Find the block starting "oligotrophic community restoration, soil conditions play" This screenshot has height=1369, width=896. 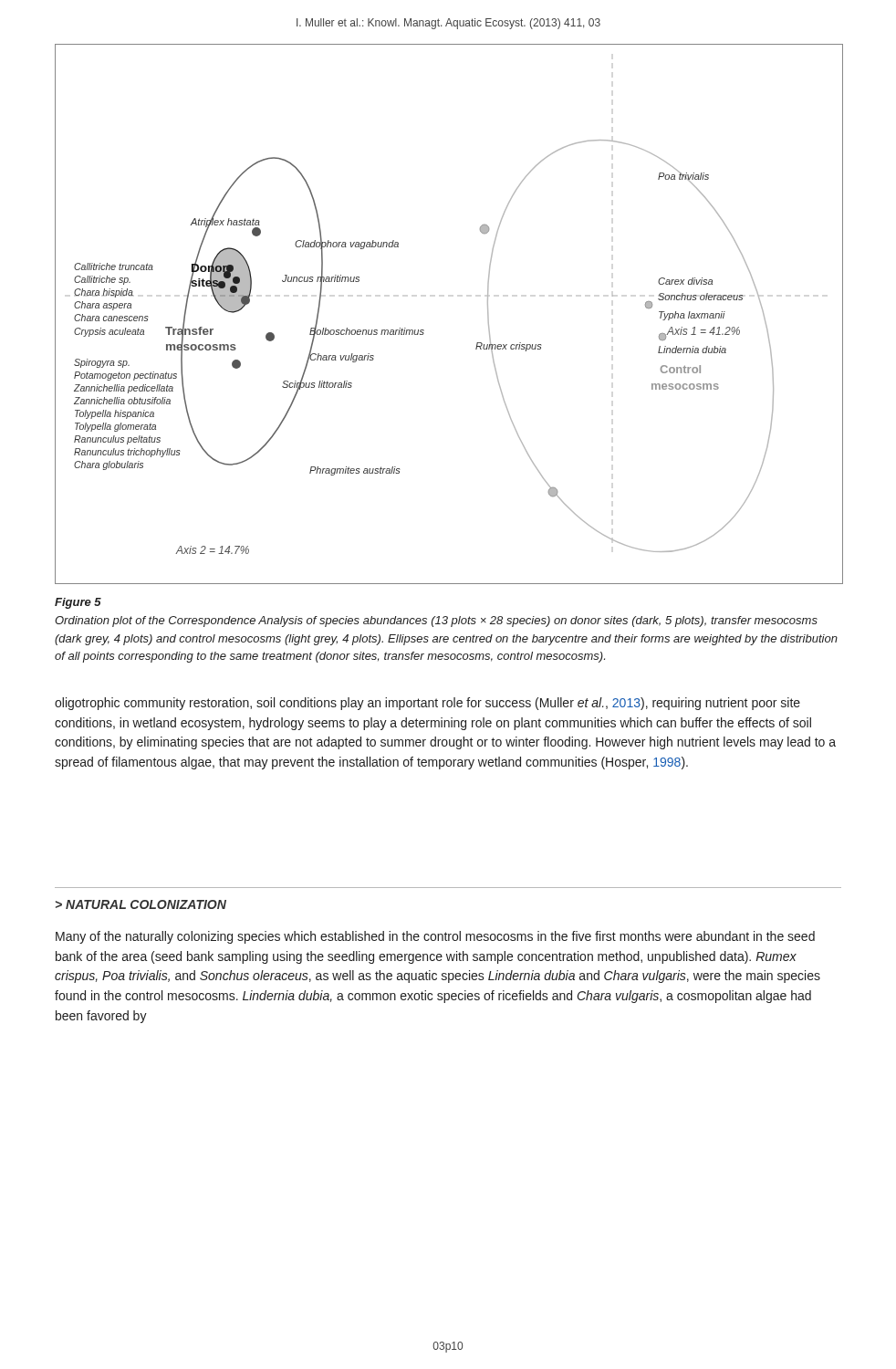tap(445, 732)
